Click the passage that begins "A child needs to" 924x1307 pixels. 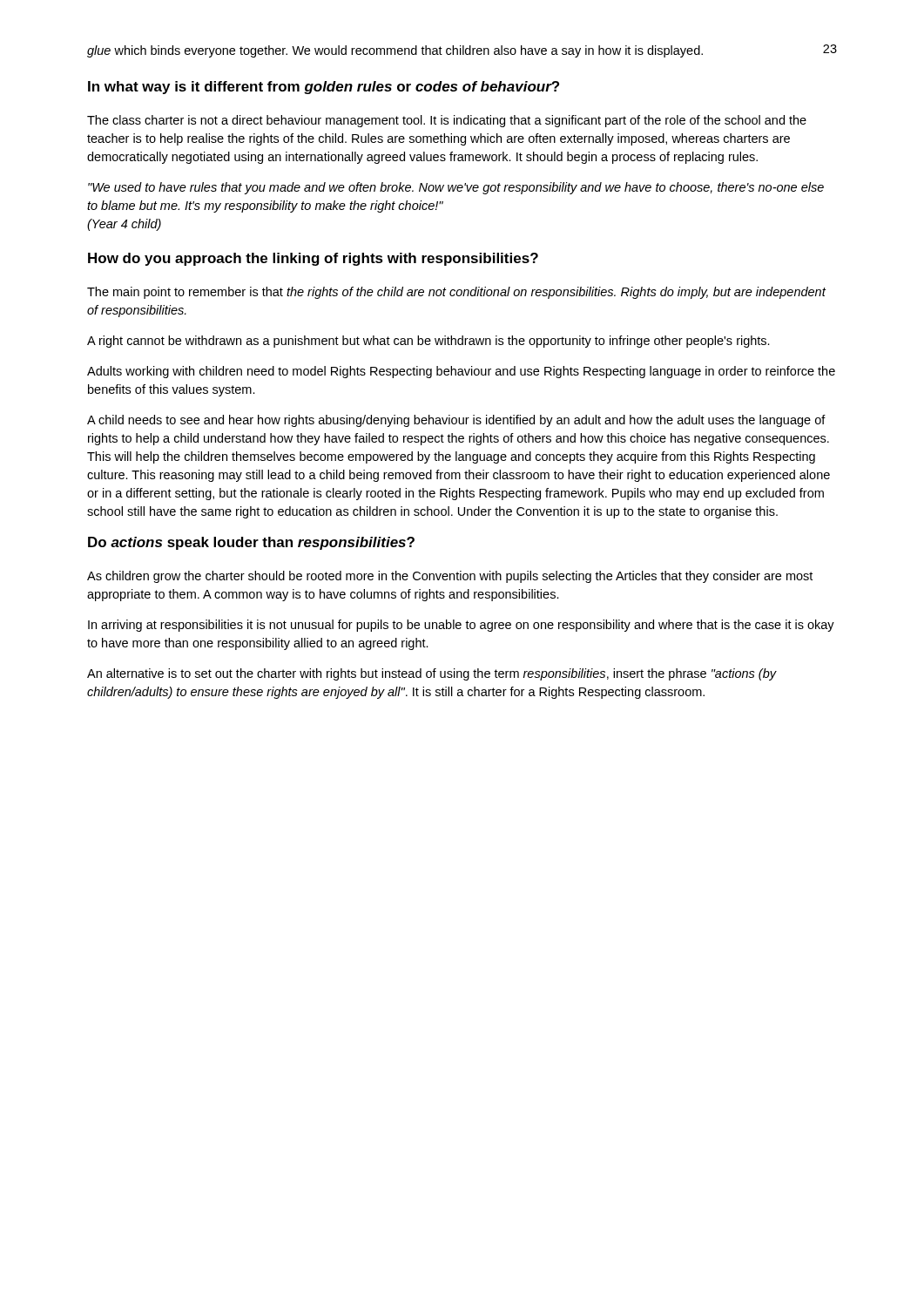point(459,466)
